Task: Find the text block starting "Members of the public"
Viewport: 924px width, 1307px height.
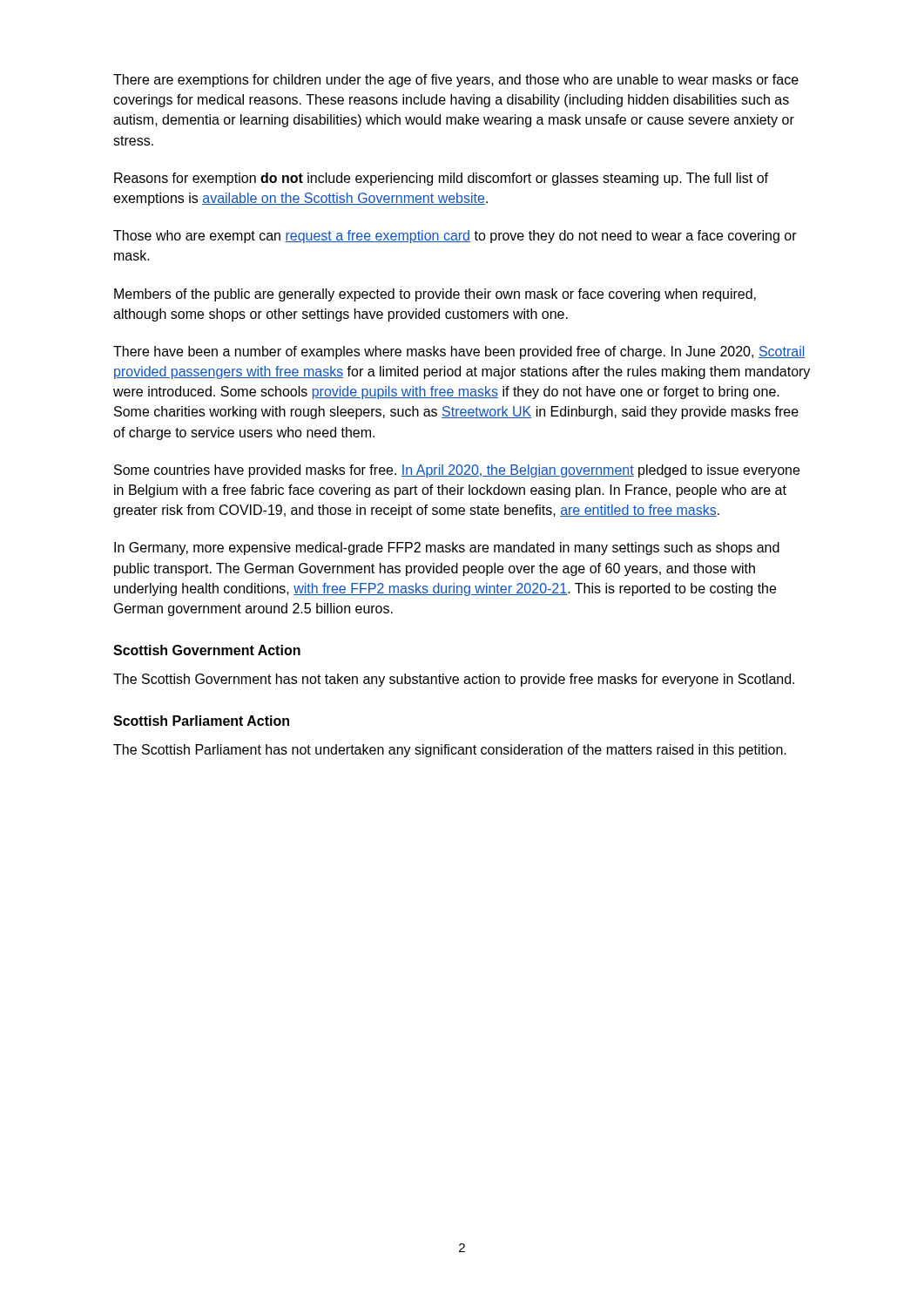Action: click(x=435, y=304)
